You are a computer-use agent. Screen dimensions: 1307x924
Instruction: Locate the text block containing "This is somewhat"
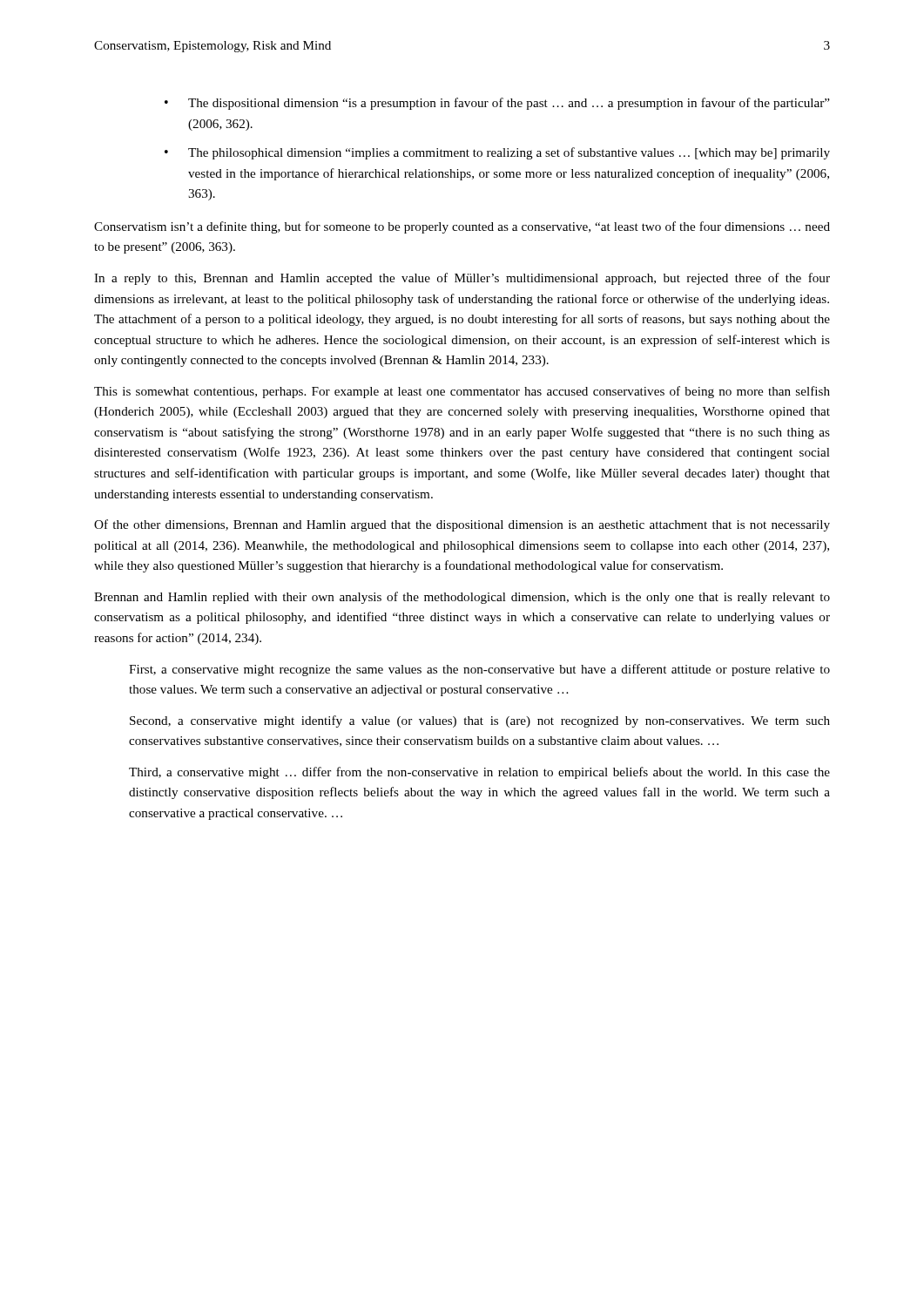point(462,442)
